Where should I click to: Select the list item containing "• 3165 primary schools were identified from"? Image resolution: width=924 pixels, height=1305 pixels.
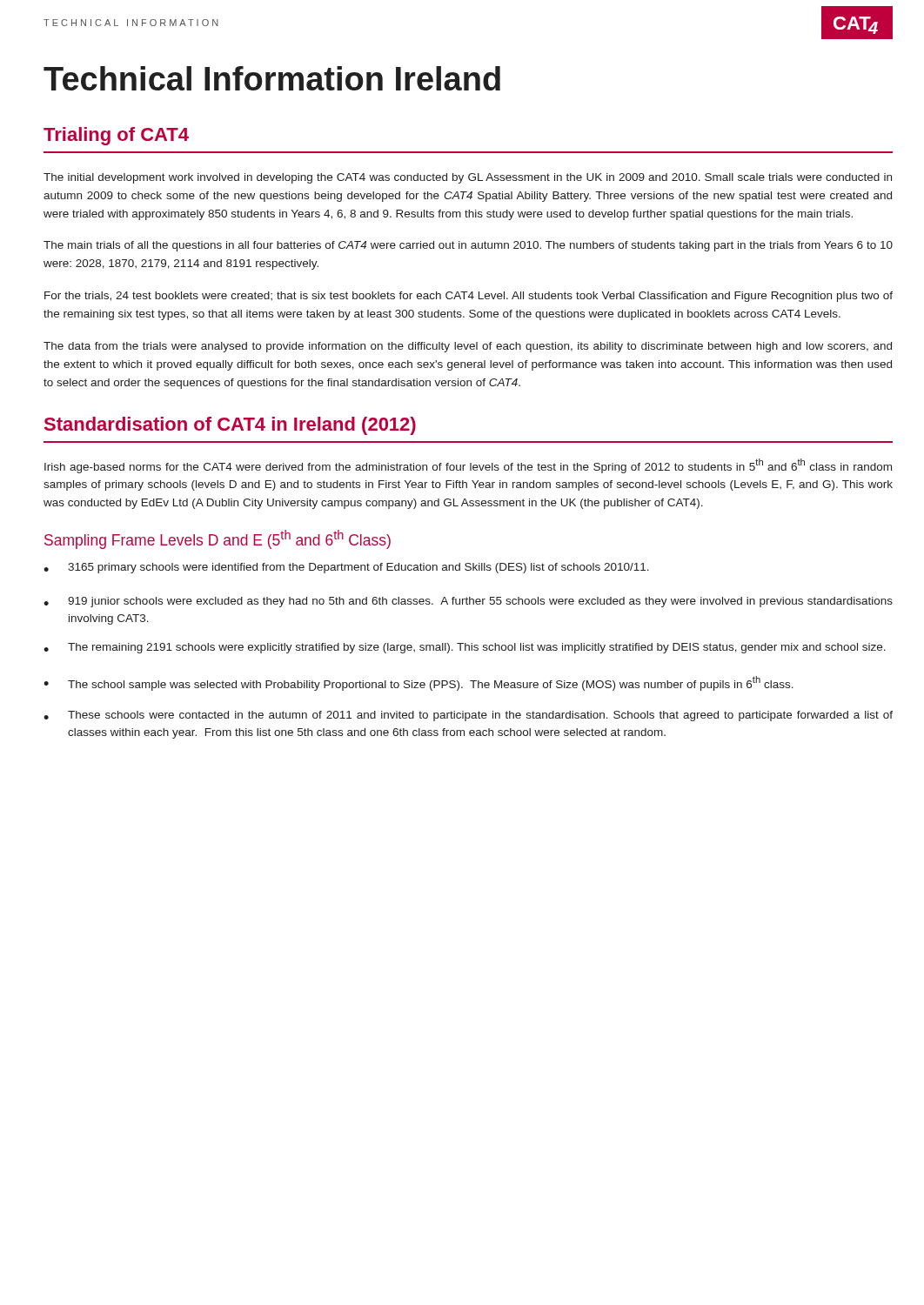pyautogui.click(x=347, y=570)
